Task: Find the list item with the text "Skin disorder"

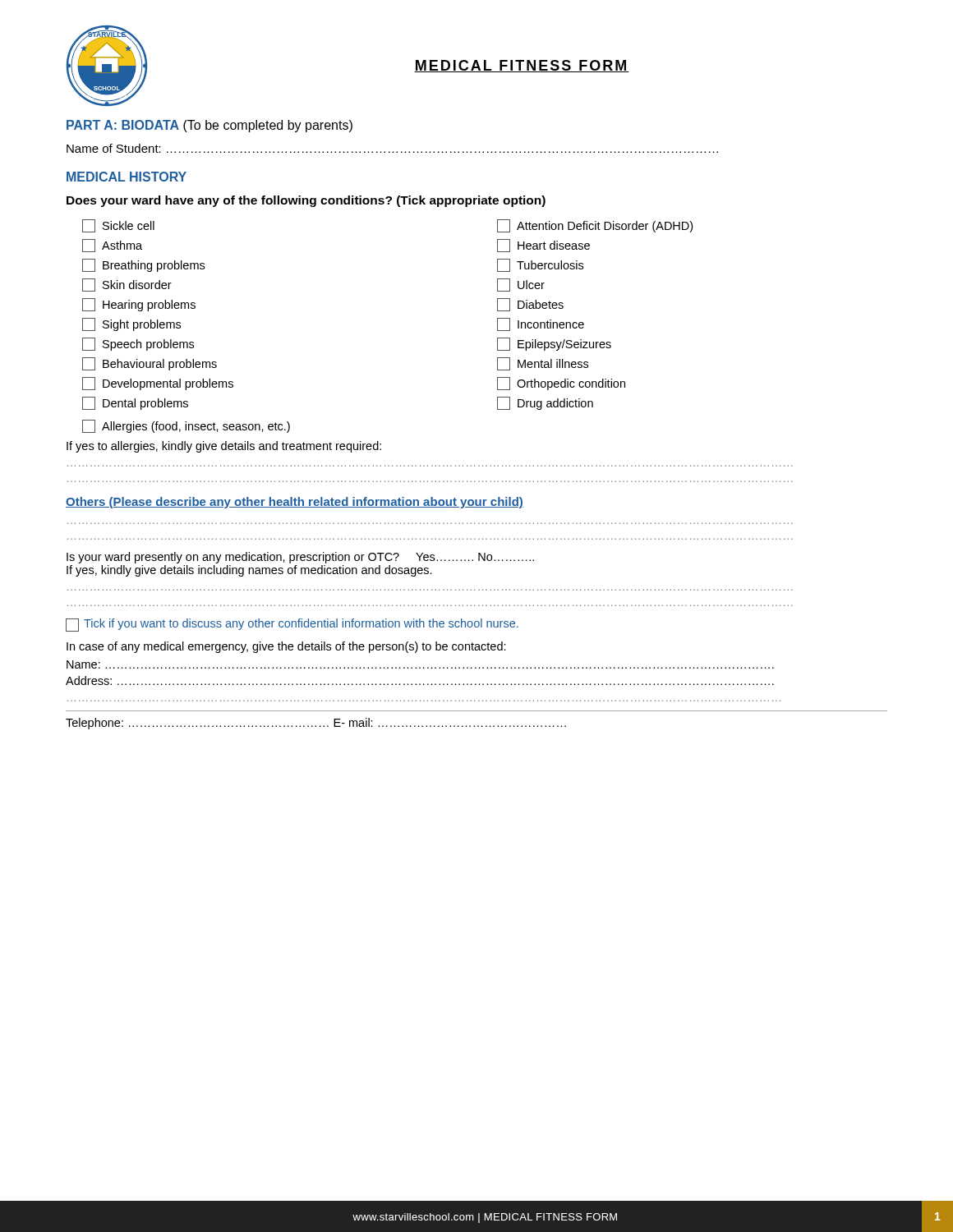Action: [x=127, y=285]
